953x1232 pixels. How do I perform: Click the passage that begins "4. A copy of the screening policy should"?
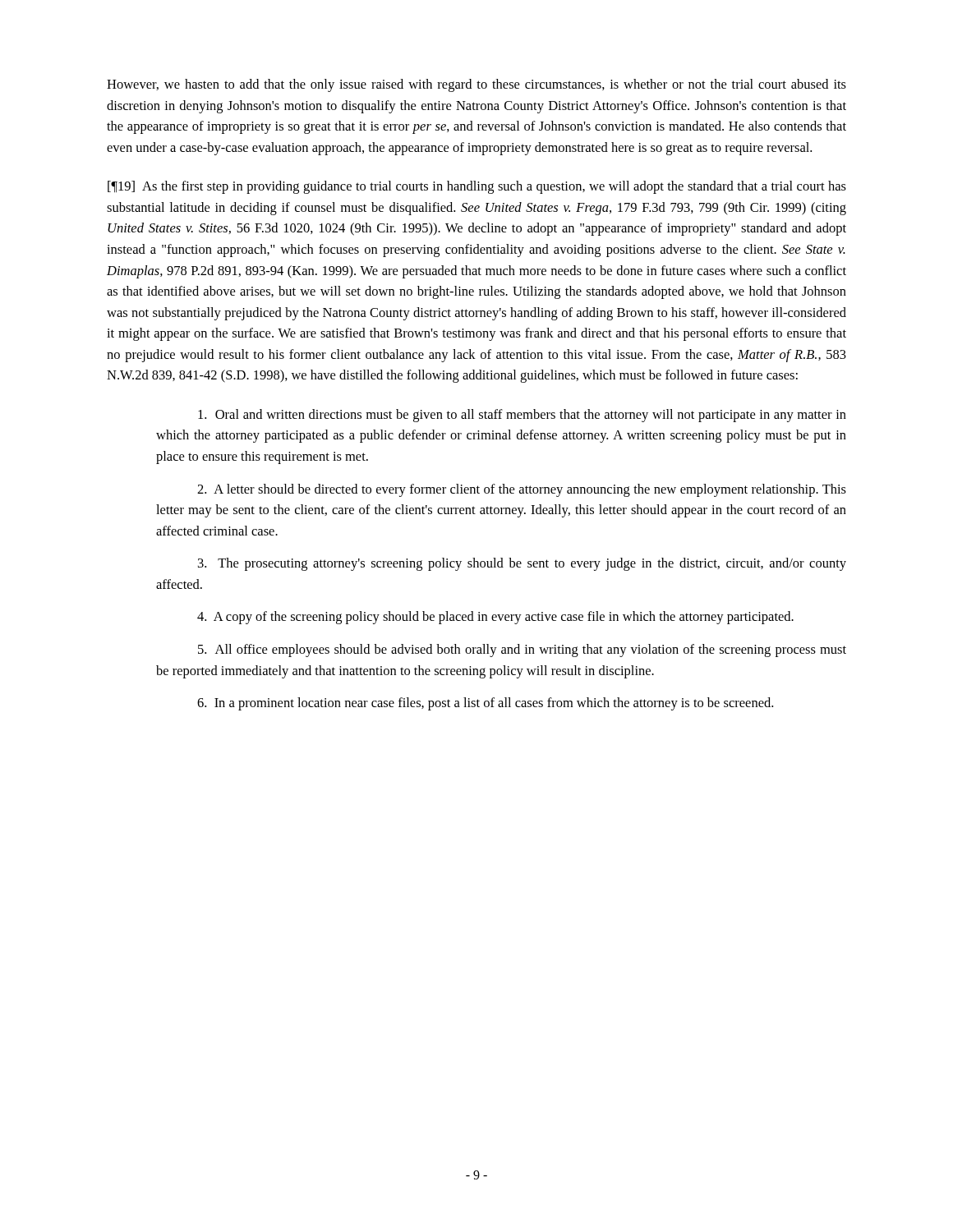tap(496, 617)
